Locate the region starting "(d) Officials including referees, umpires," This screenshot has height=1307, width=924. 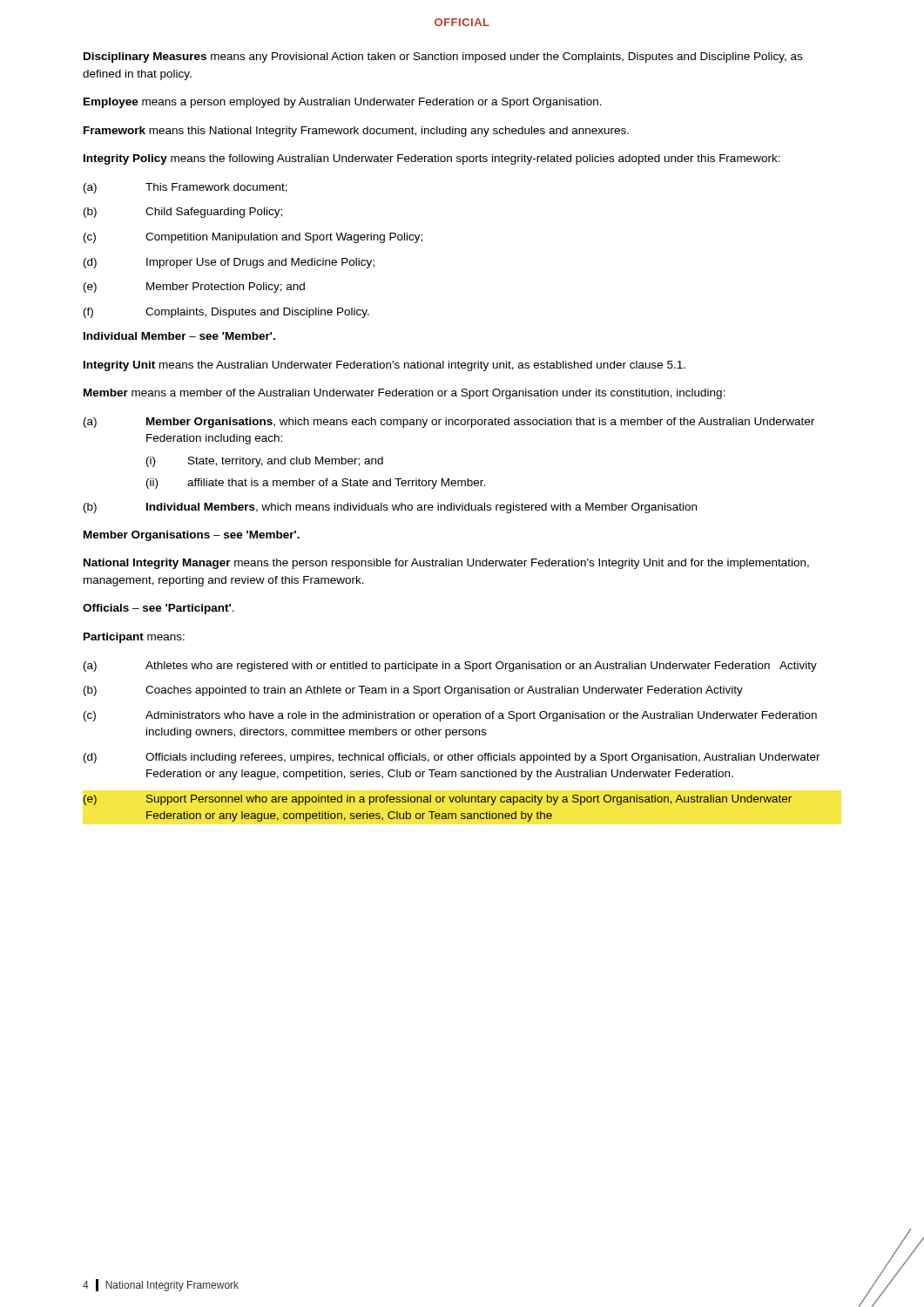click(462, 765)
